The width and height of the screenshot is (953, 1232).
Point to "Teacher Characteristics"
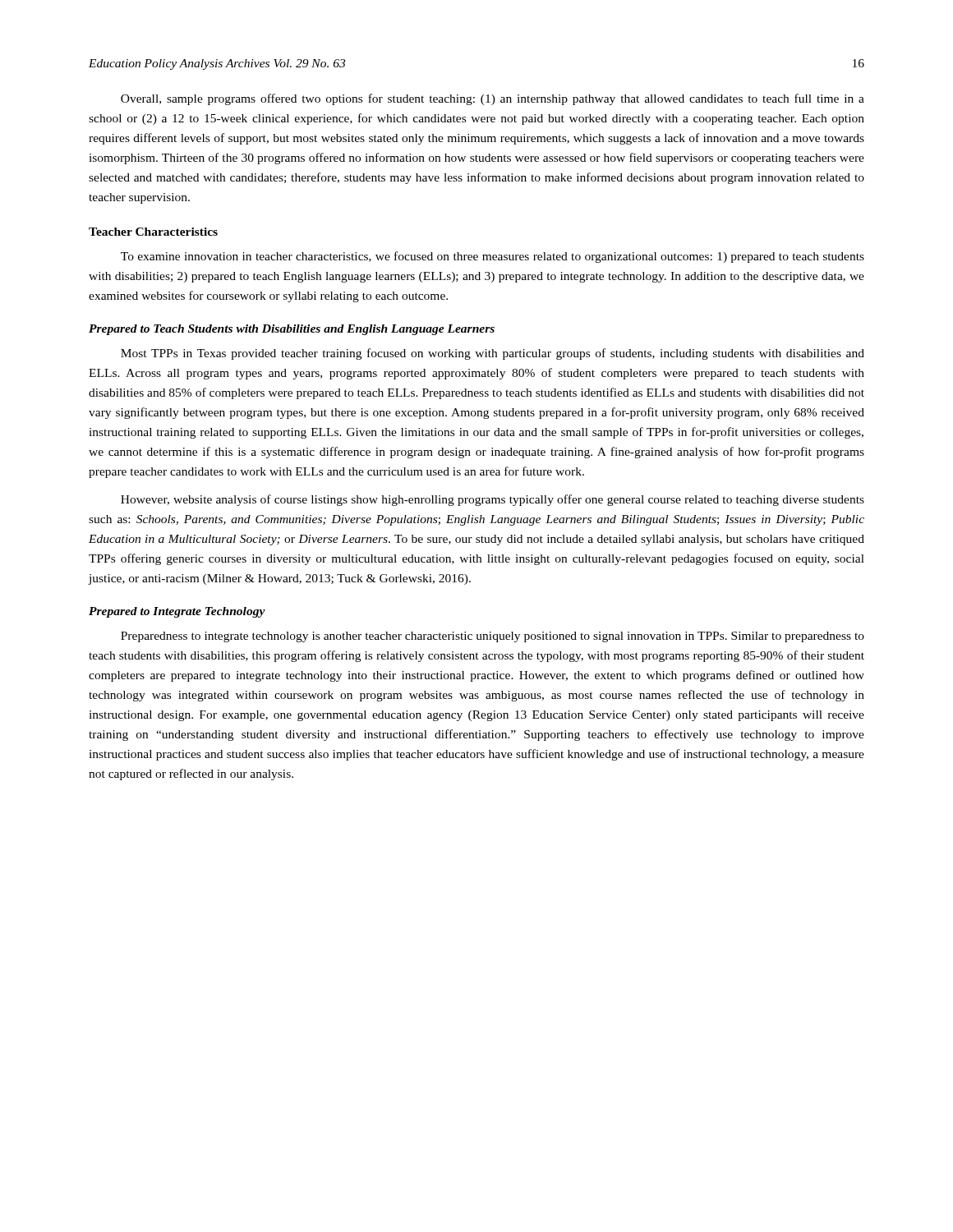153,232
